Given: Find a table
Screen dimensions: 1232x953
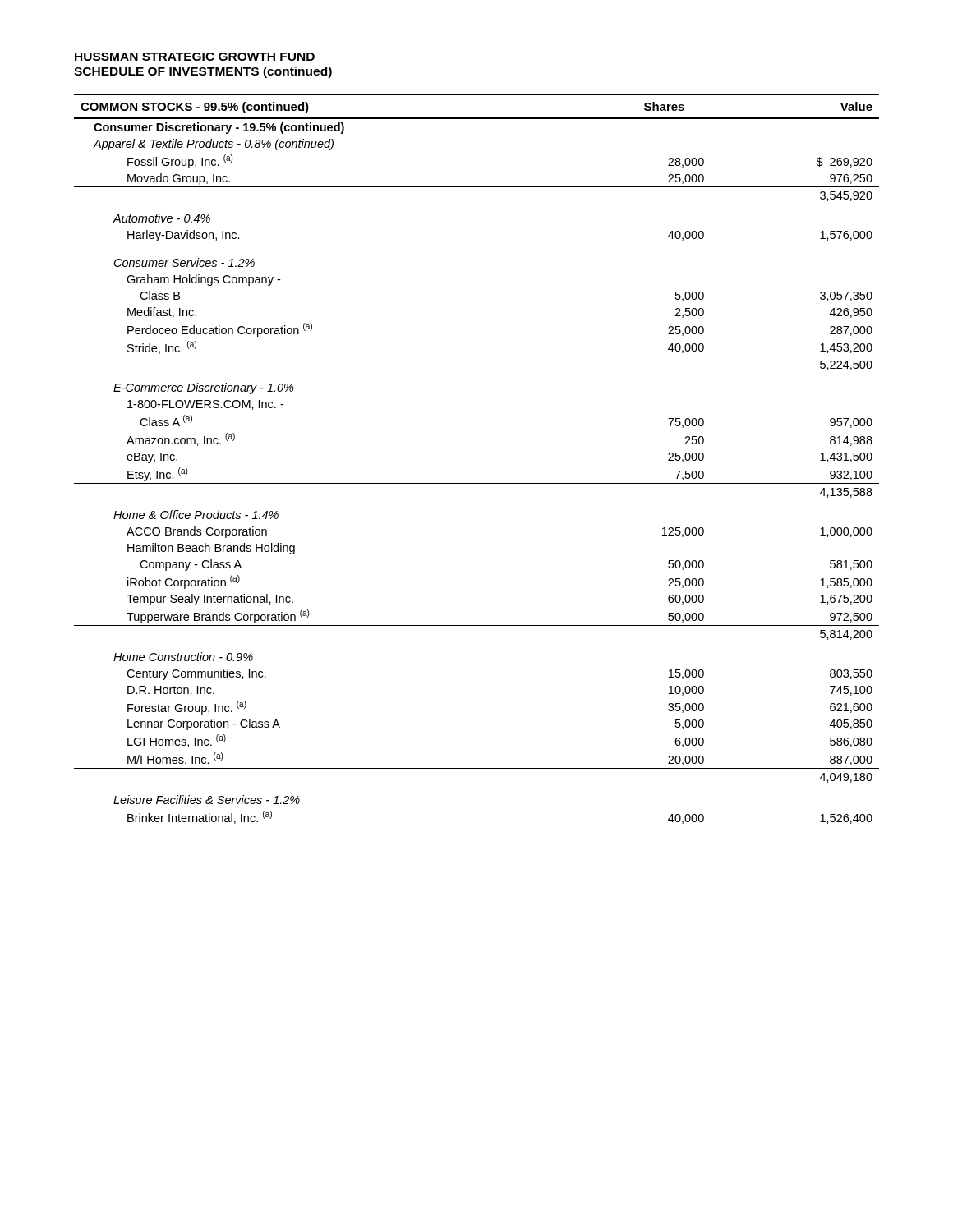Looking at the screenshot, I should [x=476, y=460].
